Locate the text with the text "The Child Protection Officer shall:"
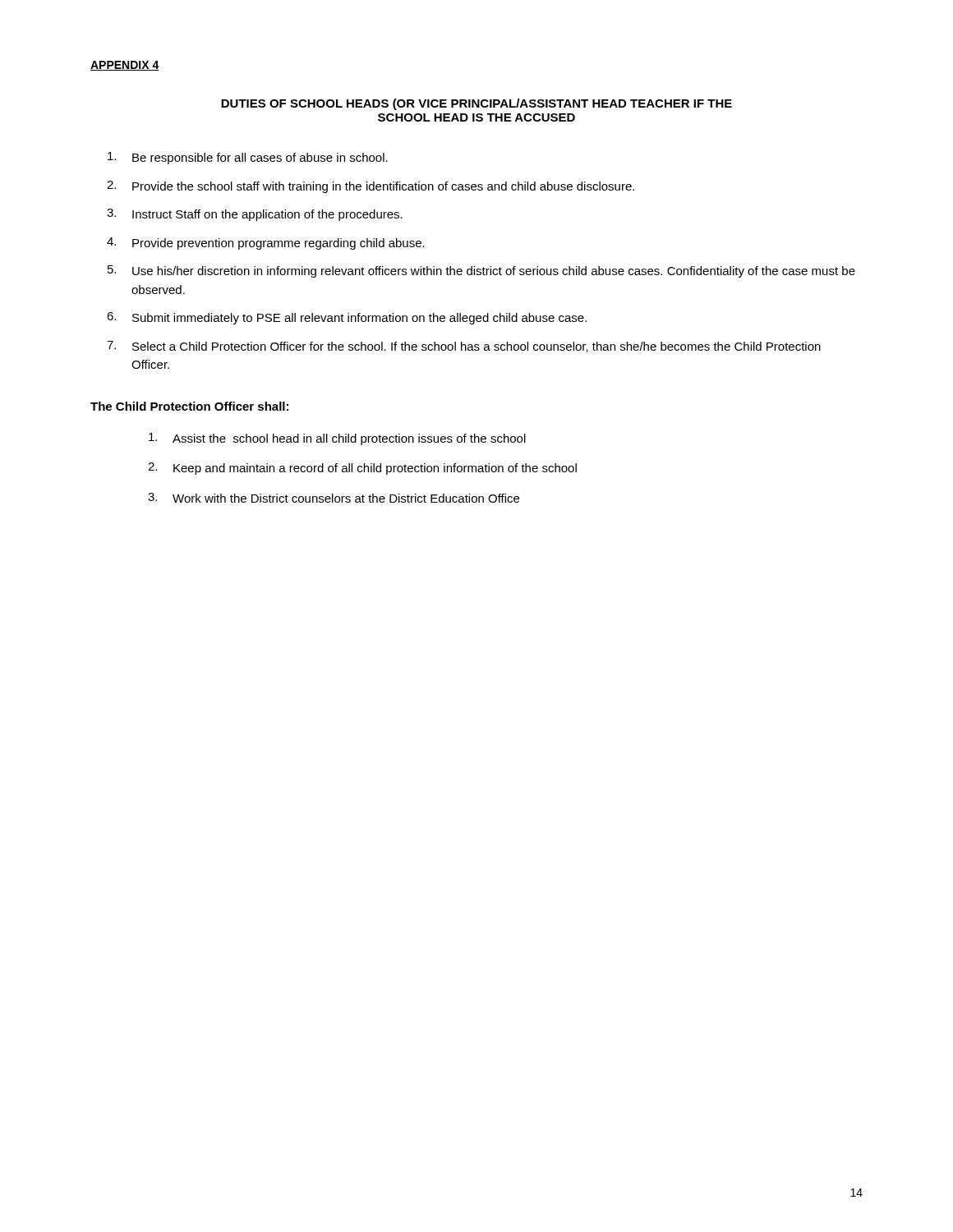This screenshot has width=953, height=1232. click(190, 406)
